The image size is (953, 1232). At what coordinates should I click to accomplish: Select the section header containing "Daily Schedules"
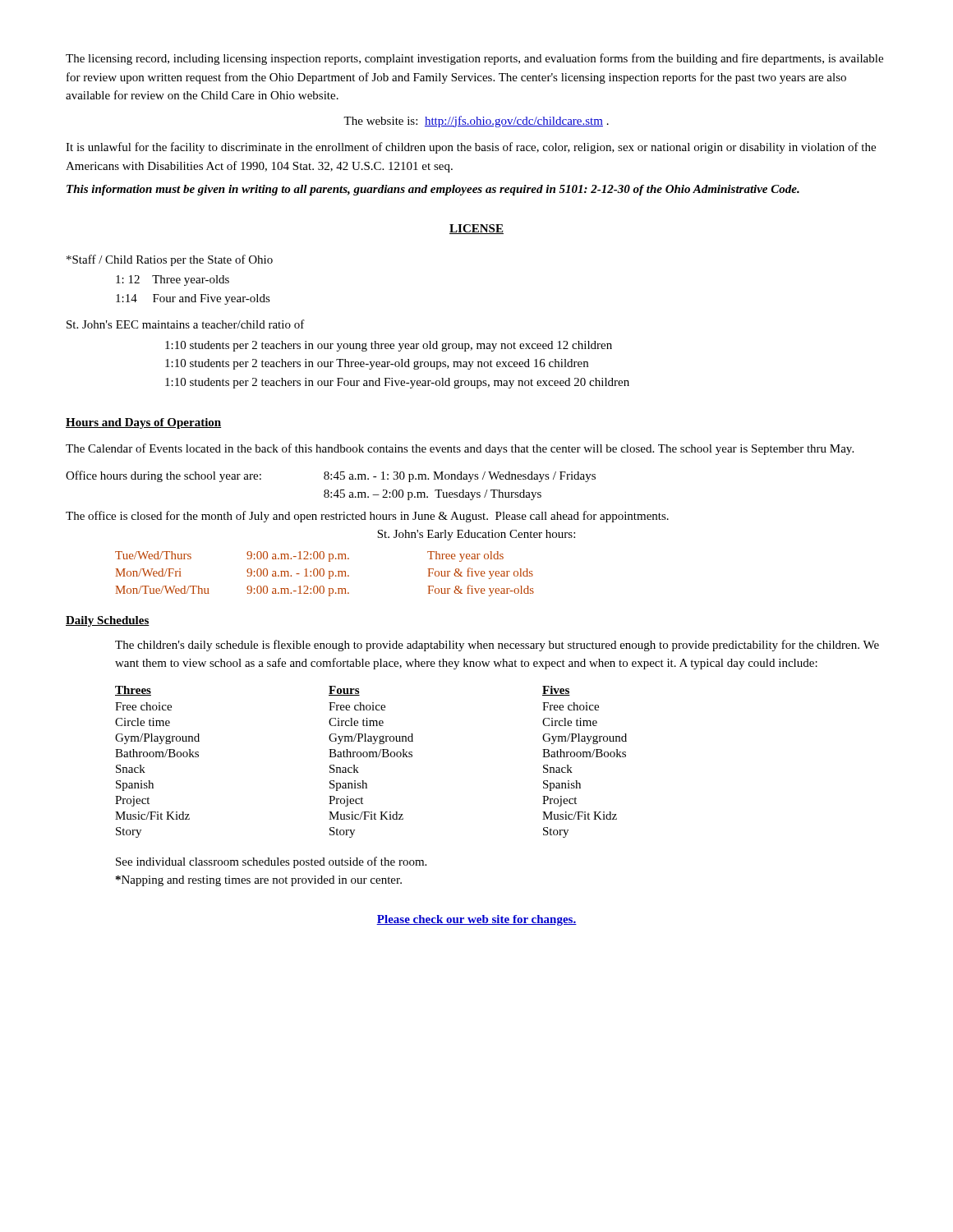pos(107,620)
